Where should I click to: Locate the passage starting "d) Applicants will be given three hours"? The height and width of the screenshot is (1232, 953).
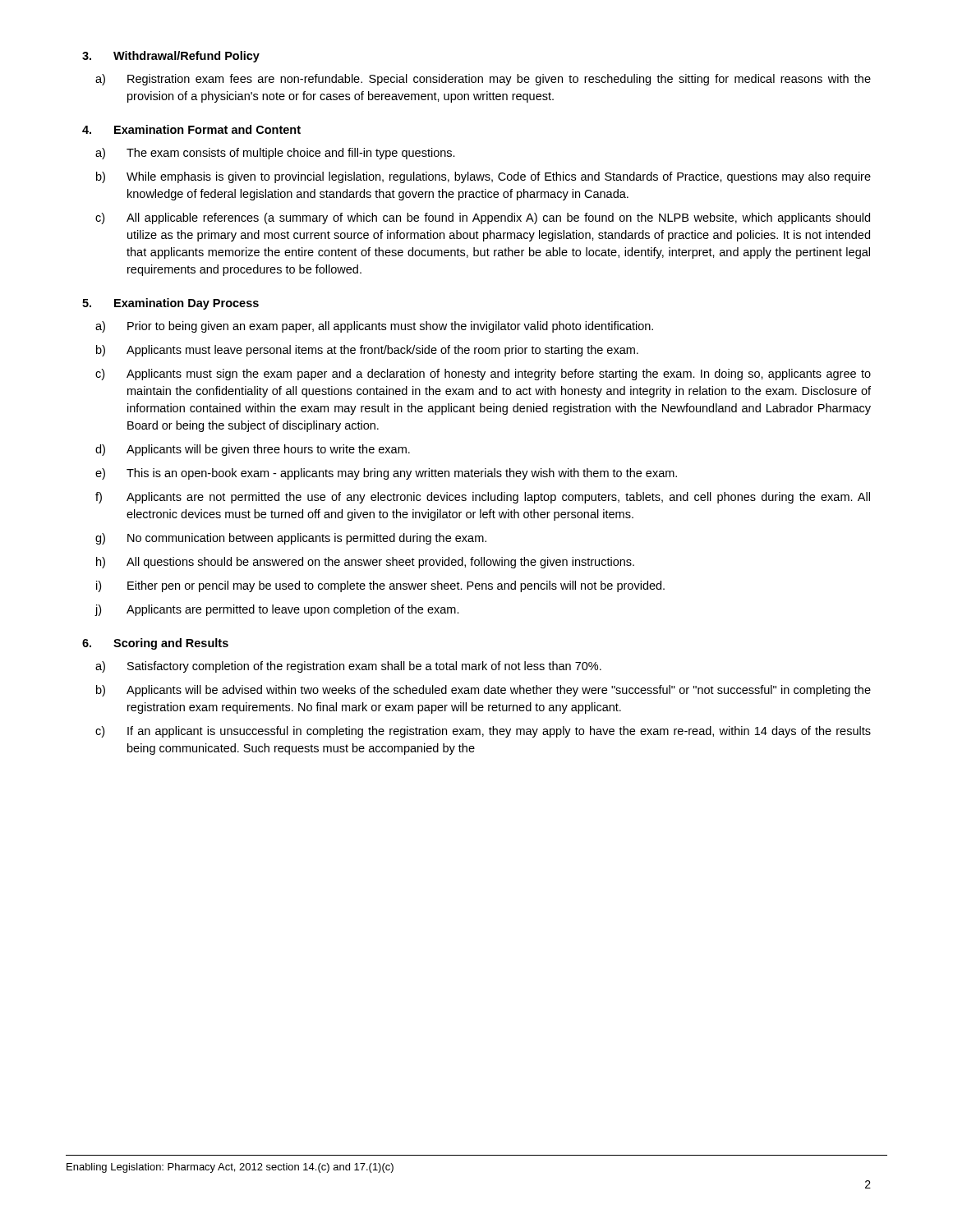pos(253,450)
